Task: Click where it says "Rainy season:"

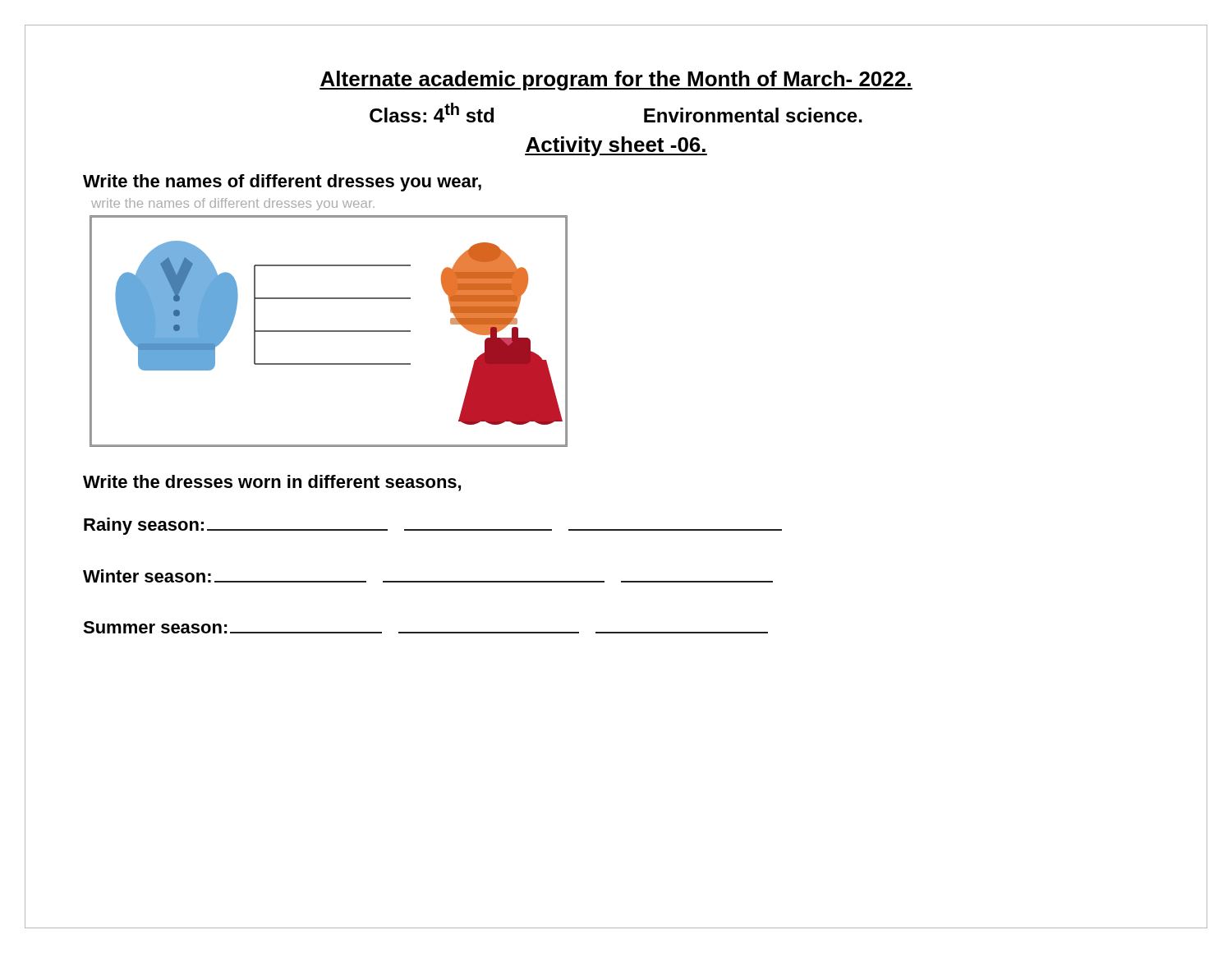Action: (616, 522)
